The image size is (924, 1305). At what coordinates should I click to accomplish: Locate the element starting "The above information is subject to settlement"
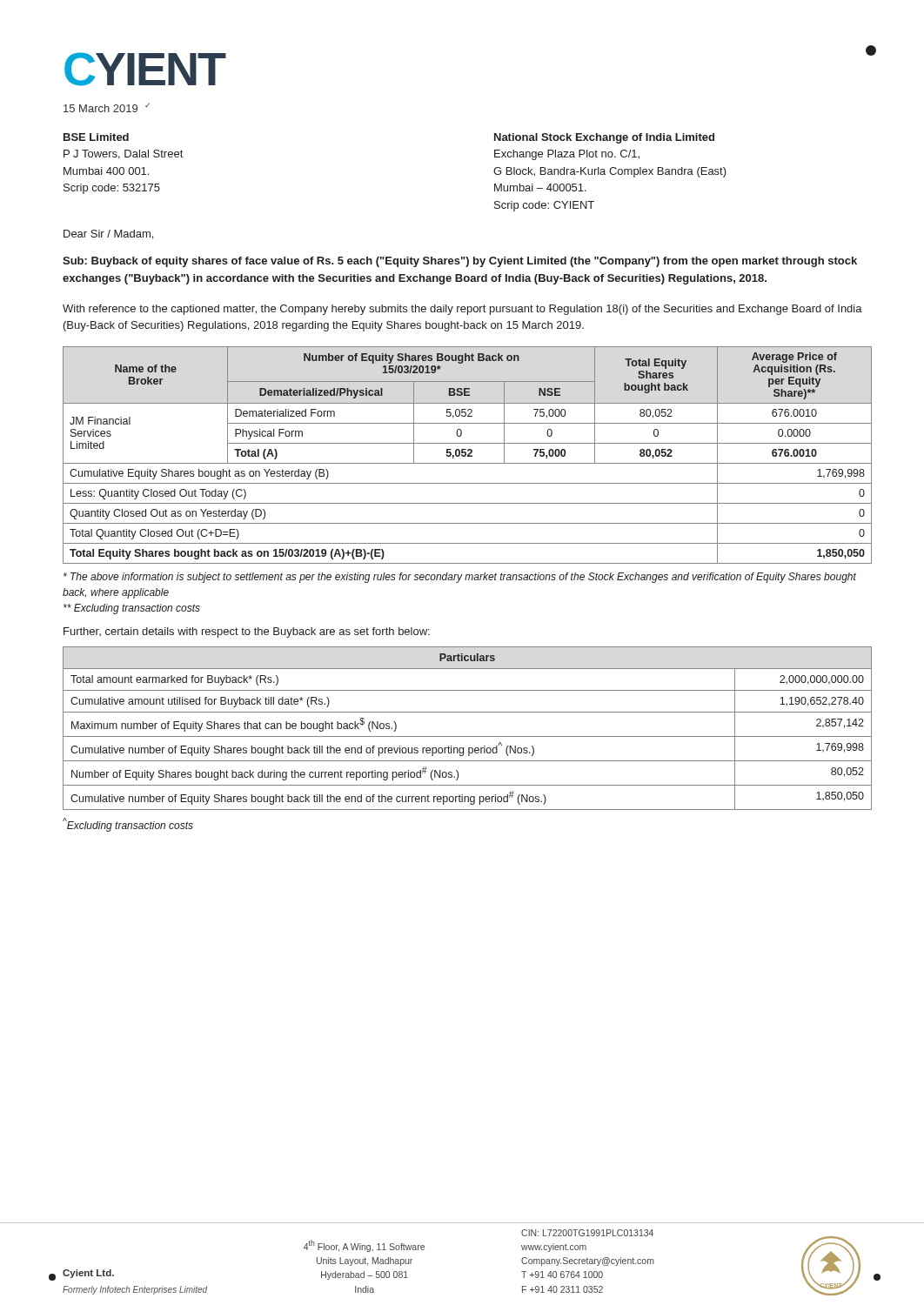[x=459, y=592]
